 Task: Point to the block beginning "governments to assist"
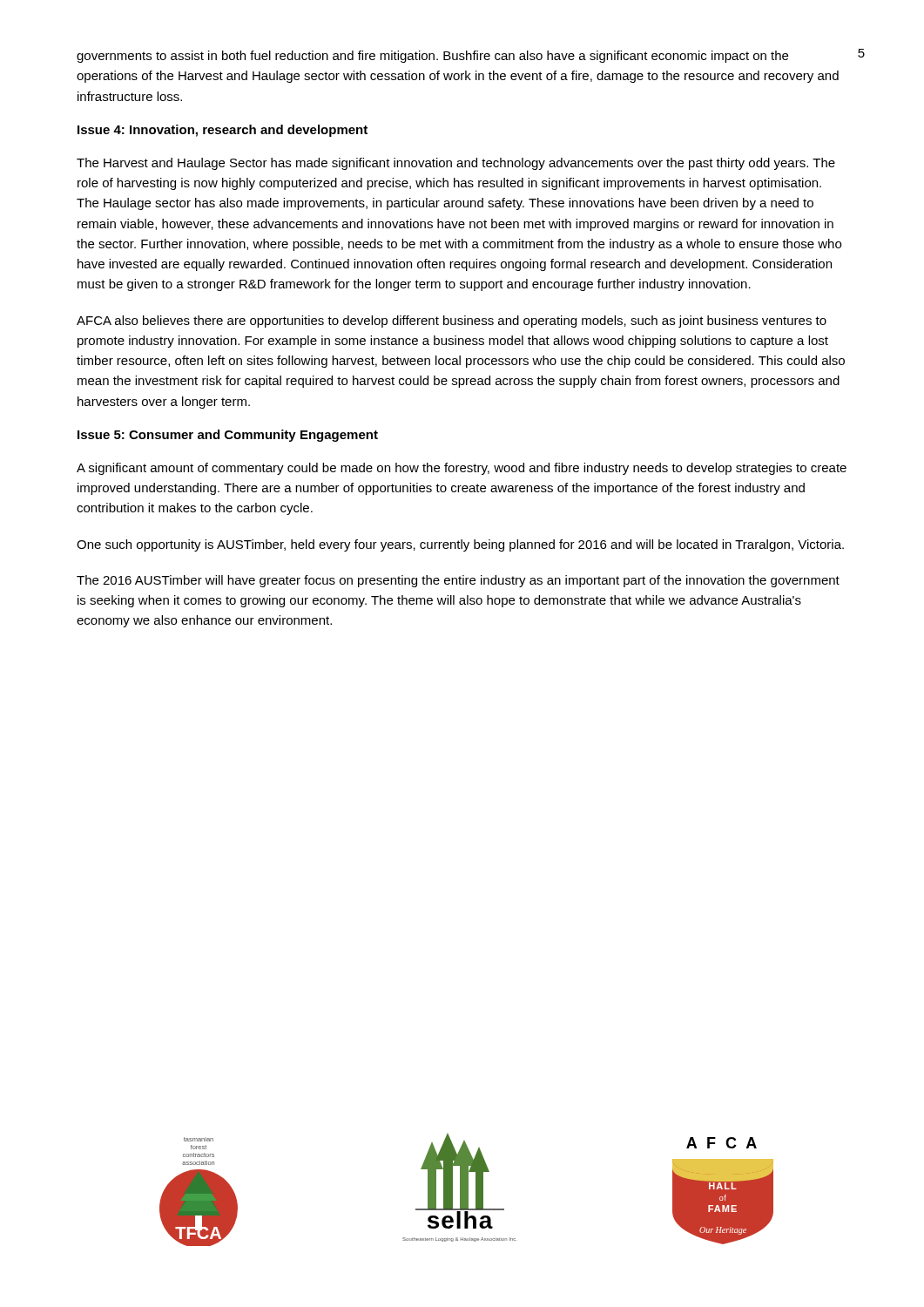coord(458,76)
